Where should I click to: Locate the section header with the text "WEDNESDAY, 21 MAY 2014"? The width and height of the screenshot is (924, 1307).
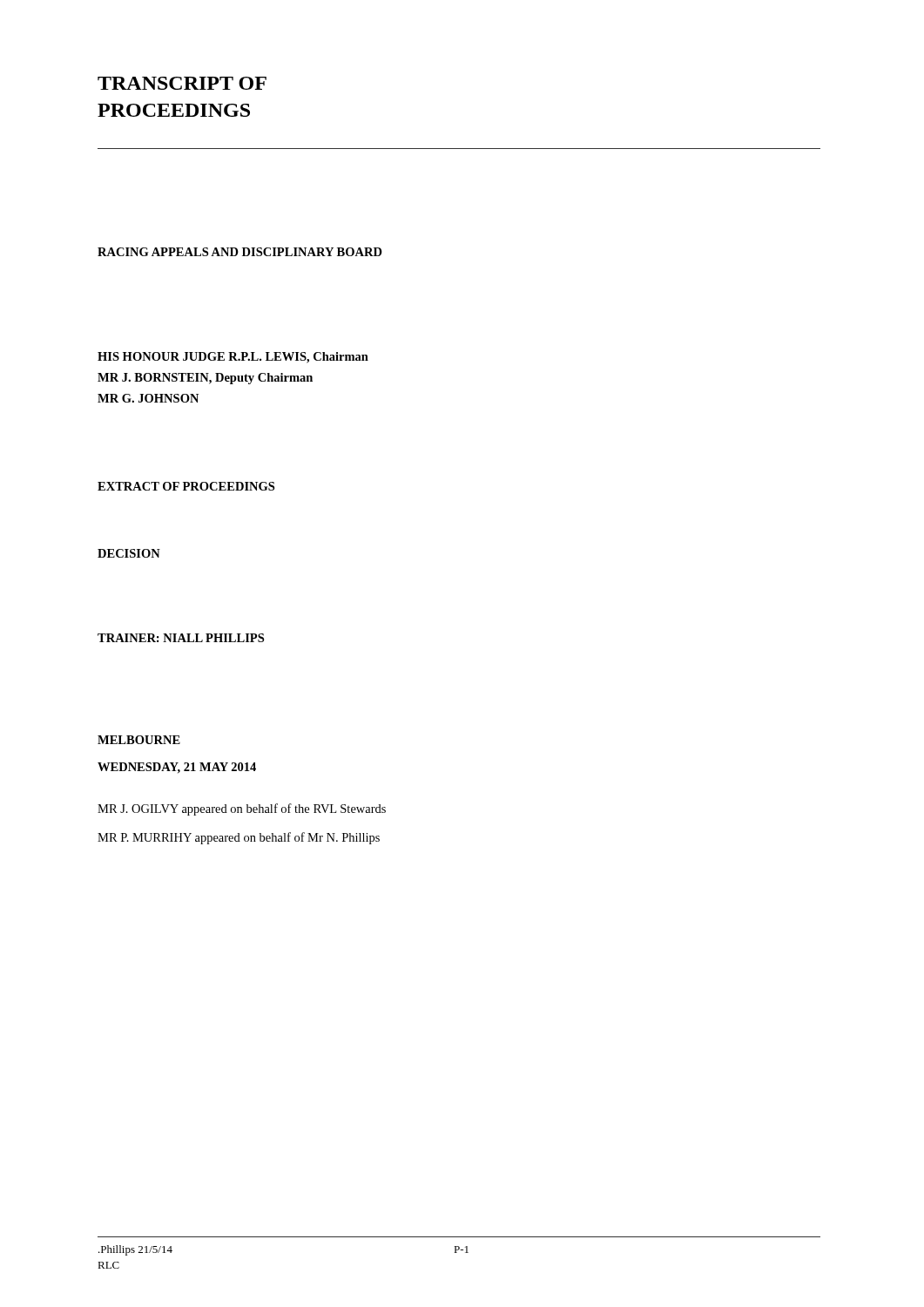[177, 767]
